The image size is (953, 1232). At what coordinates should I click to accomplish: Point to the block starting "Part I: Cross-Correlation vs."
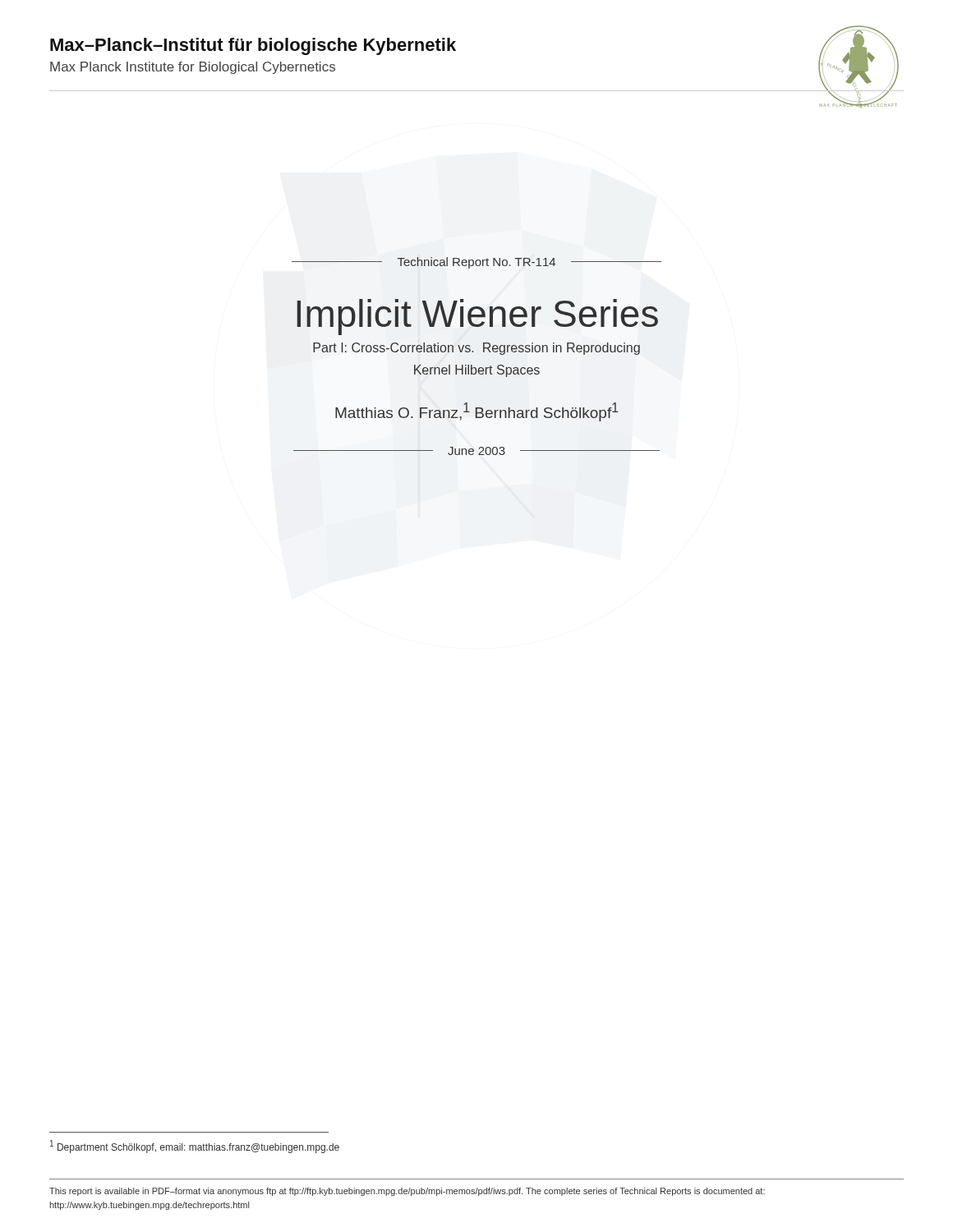point(476,348)
